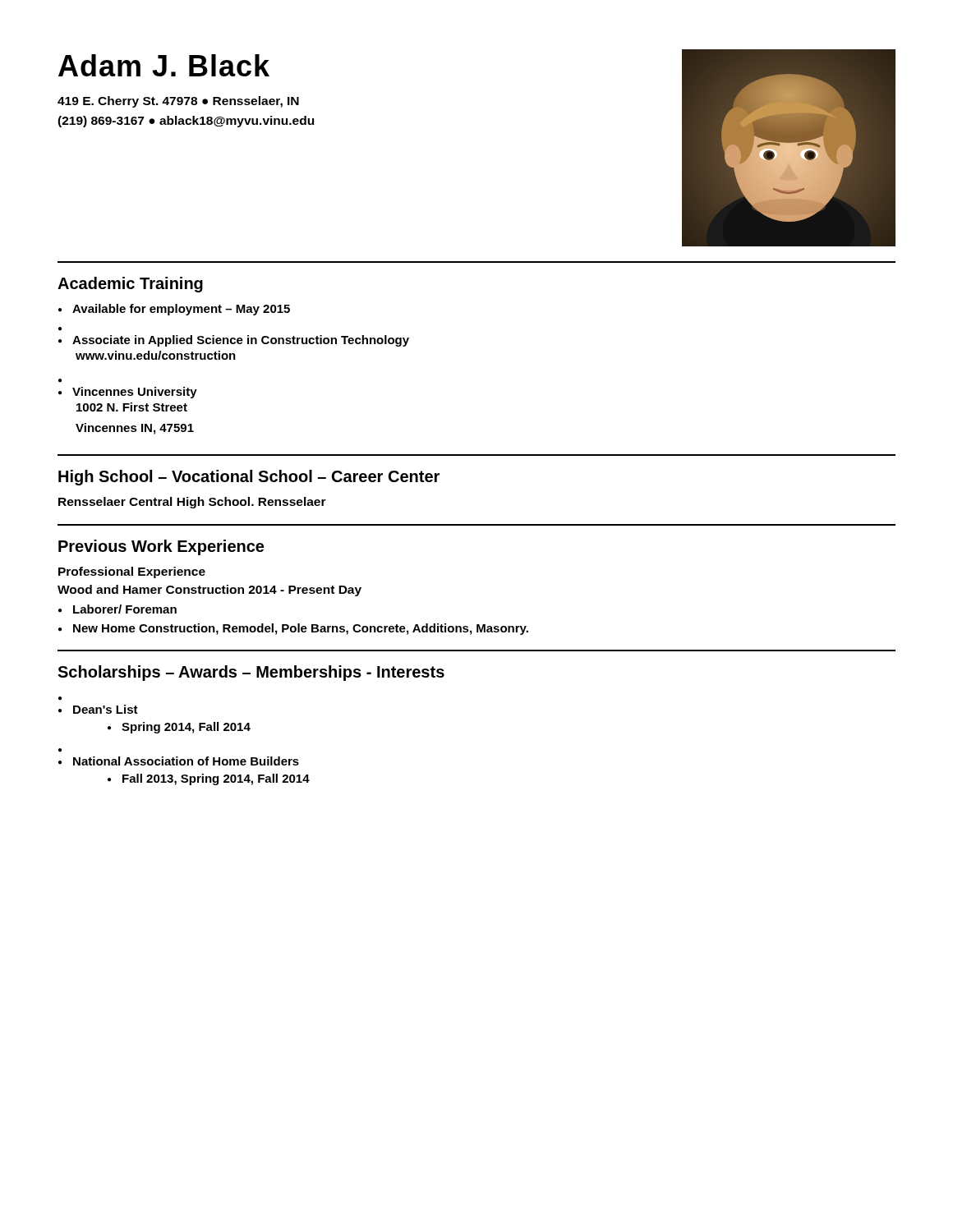This screenshot has height=1232, width=953.
Task: Point to the block beginning "● Associate in Applied Science in Construction Technology"
Action: pyautogui.click(x=233, y=347)
